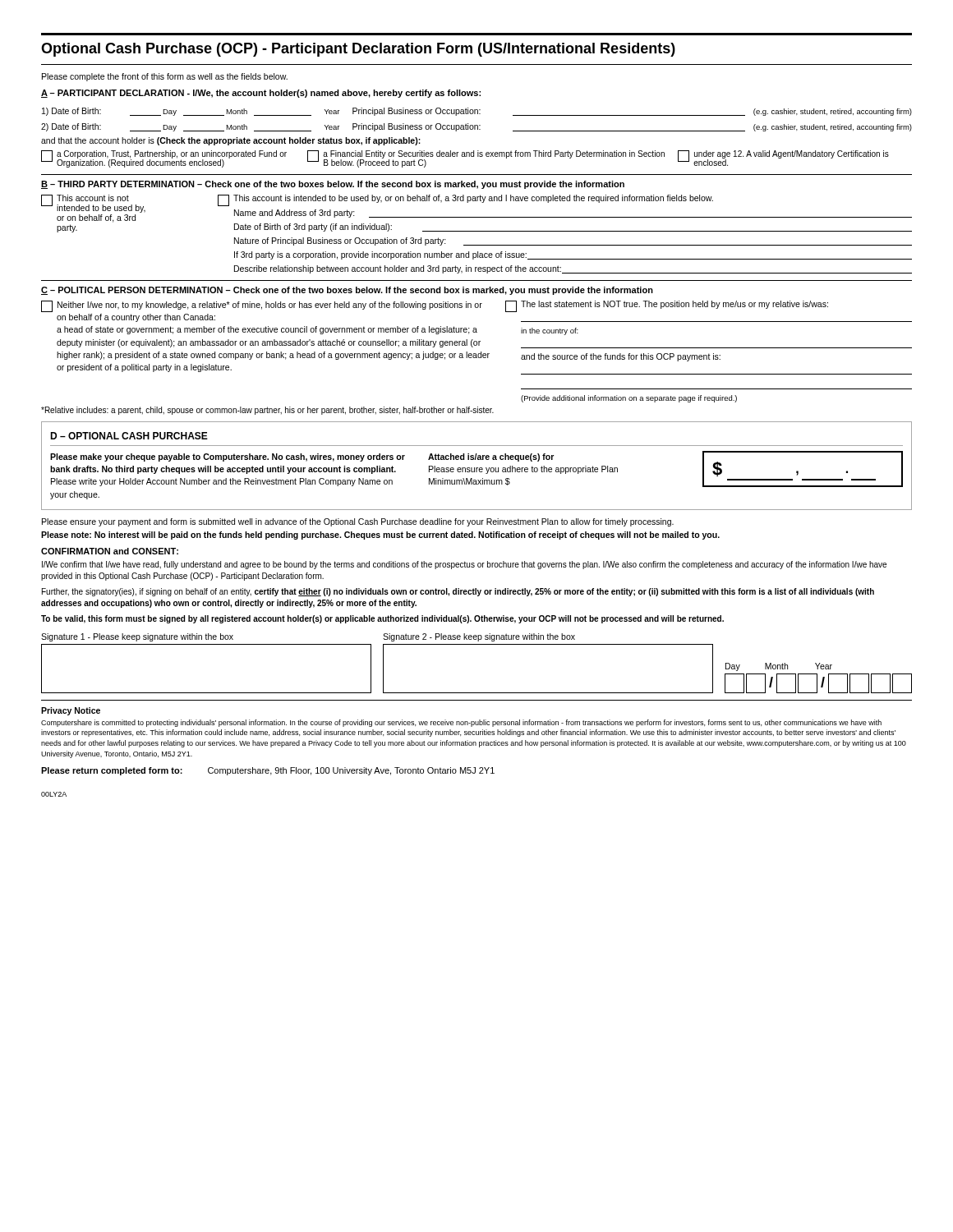Select the region starting "Please ensure your"

coord(358,521)
